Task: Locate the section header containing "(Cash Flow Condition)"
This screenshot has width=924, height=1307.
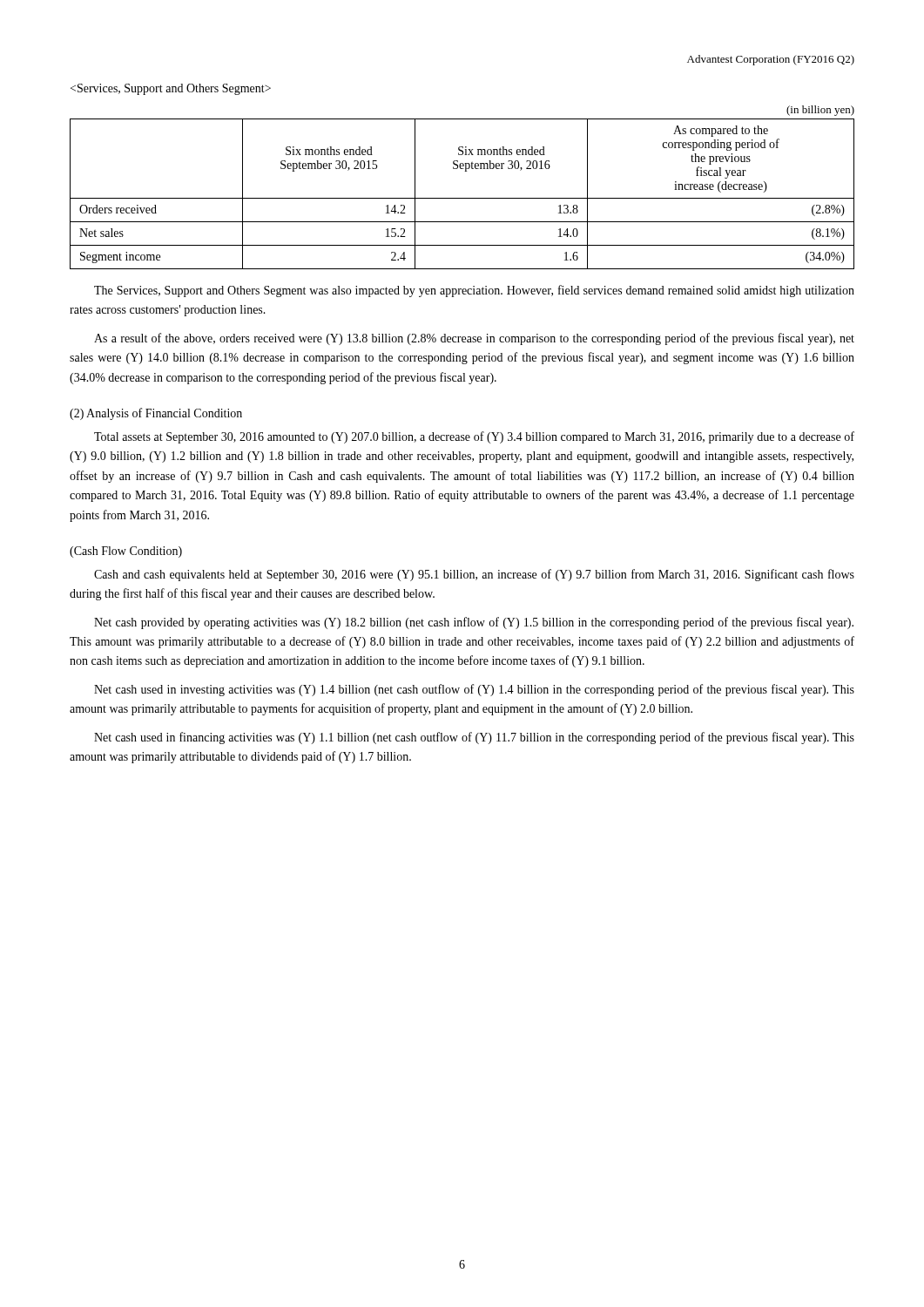Action: pos(126,551)
